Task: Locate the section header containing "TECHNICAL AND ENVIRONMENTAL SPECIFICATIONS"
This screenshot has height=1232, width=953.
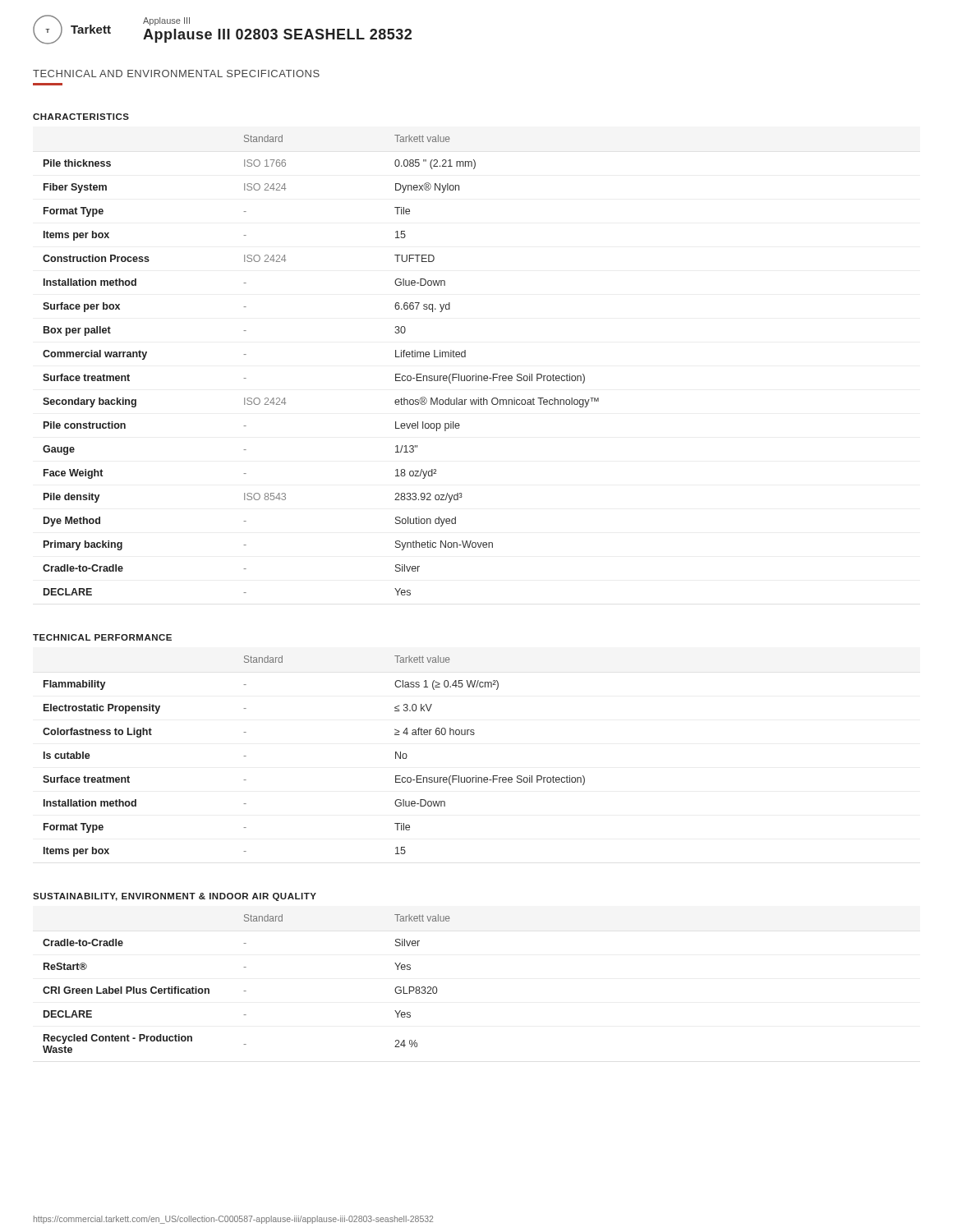Action: click(176, 74)
